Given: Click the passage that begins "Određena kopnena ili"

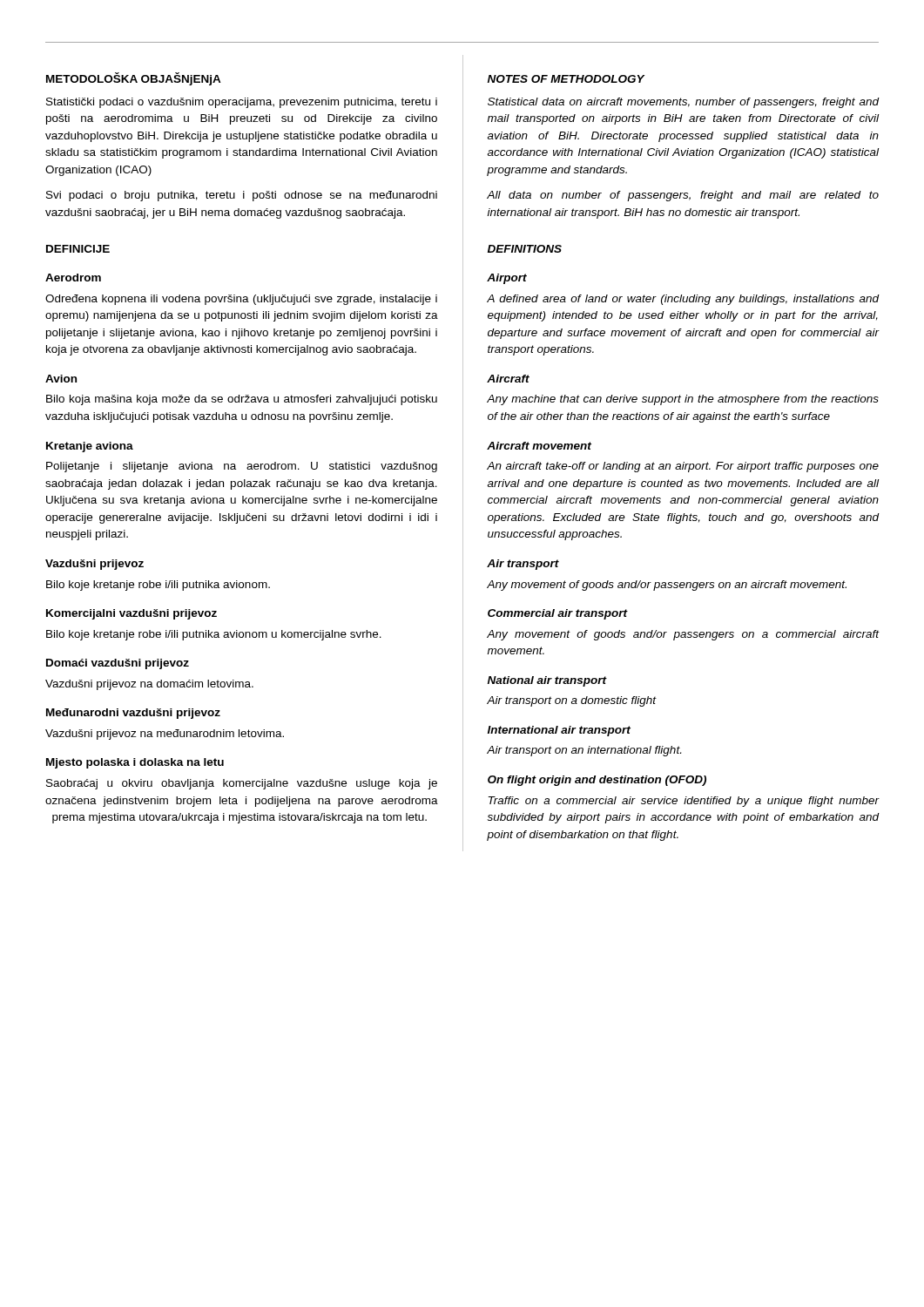Looking at the screenshot, I should click(241, 324).
